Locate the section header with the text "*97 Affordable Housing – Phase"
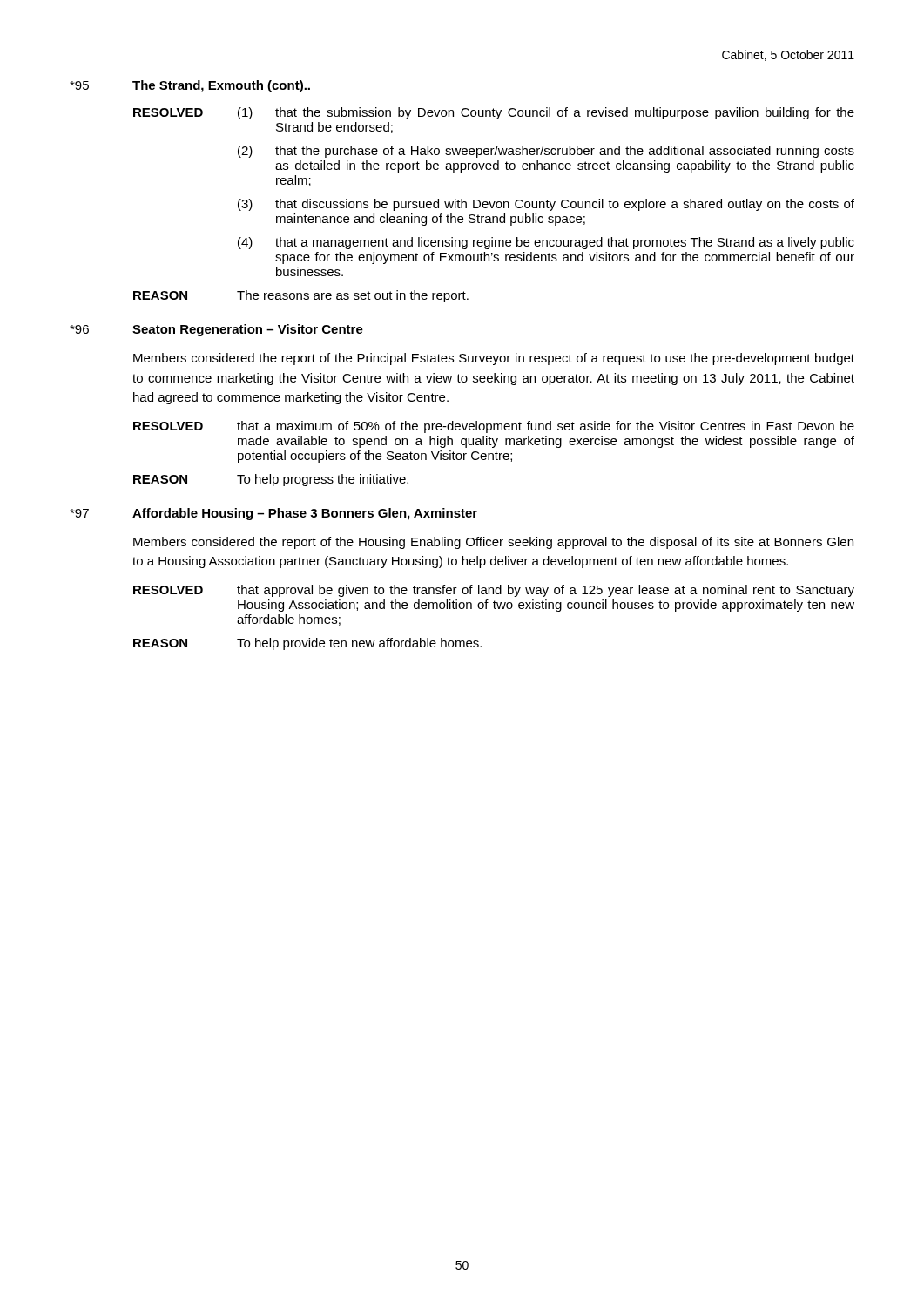Screen dimensions: 1307x924 [274, 512]
